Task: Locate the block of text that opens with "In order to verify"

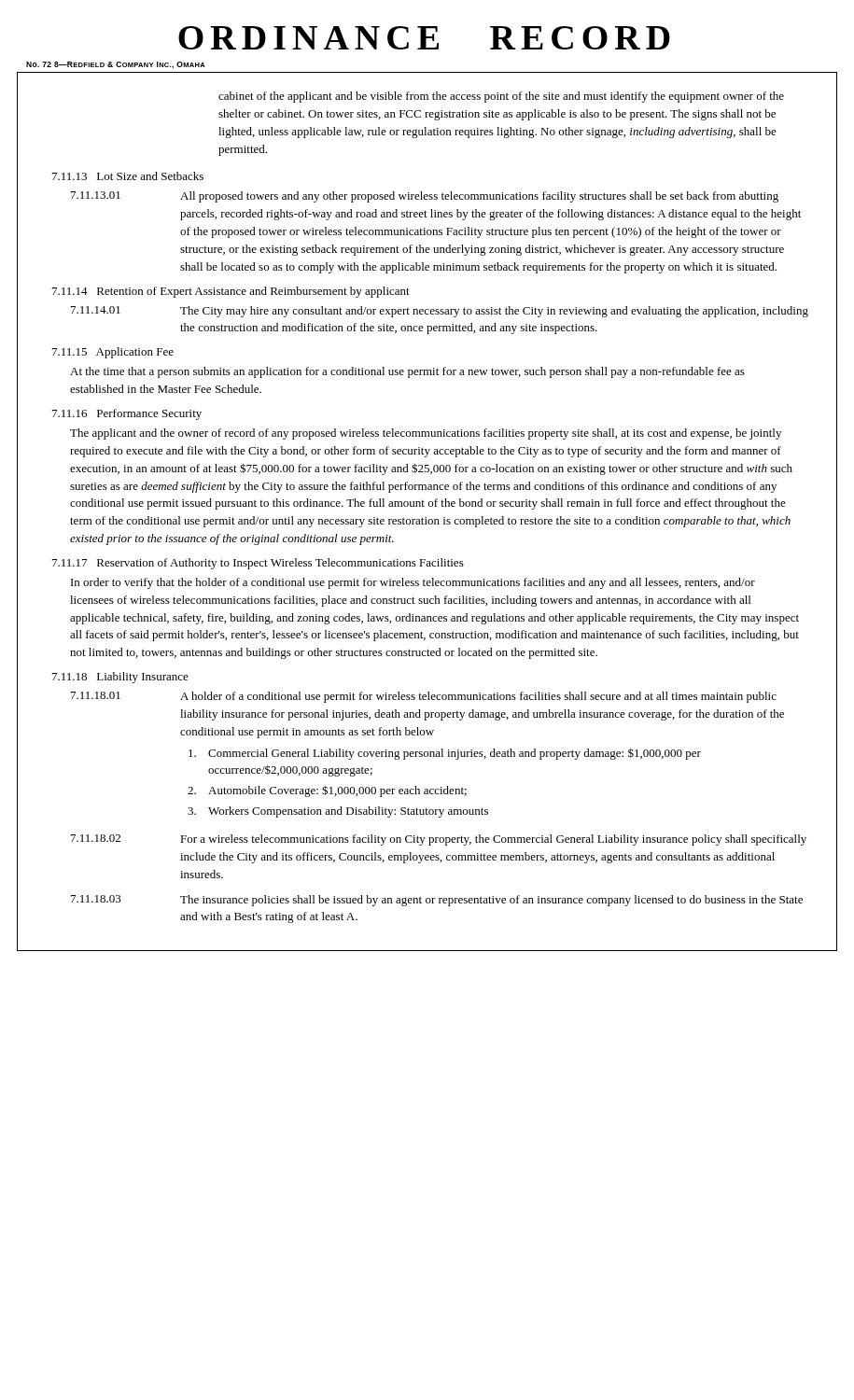Action: 435,617
